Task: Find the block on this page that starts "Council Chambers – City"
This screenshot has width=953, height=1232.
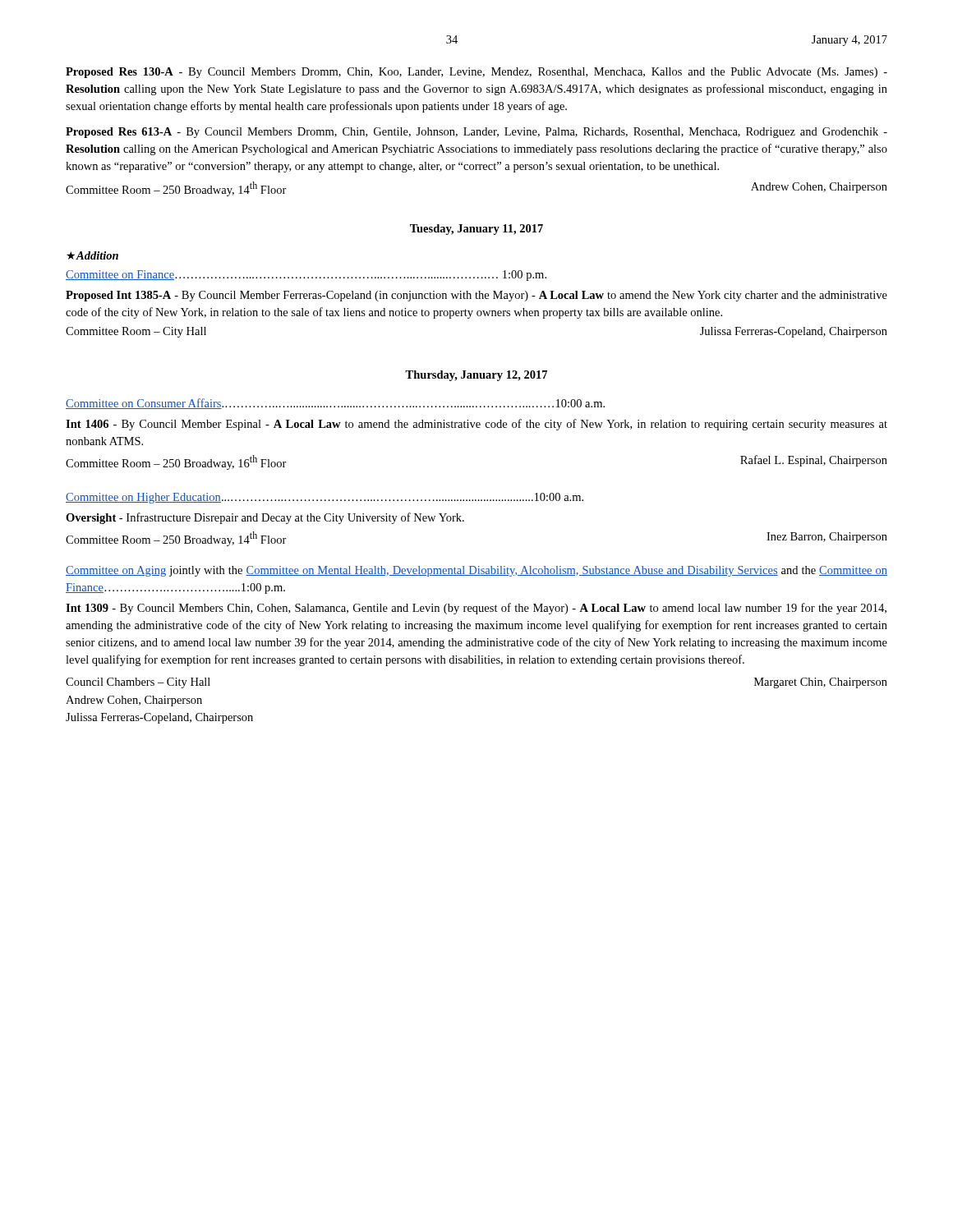Action: click(x=130, y=683)
